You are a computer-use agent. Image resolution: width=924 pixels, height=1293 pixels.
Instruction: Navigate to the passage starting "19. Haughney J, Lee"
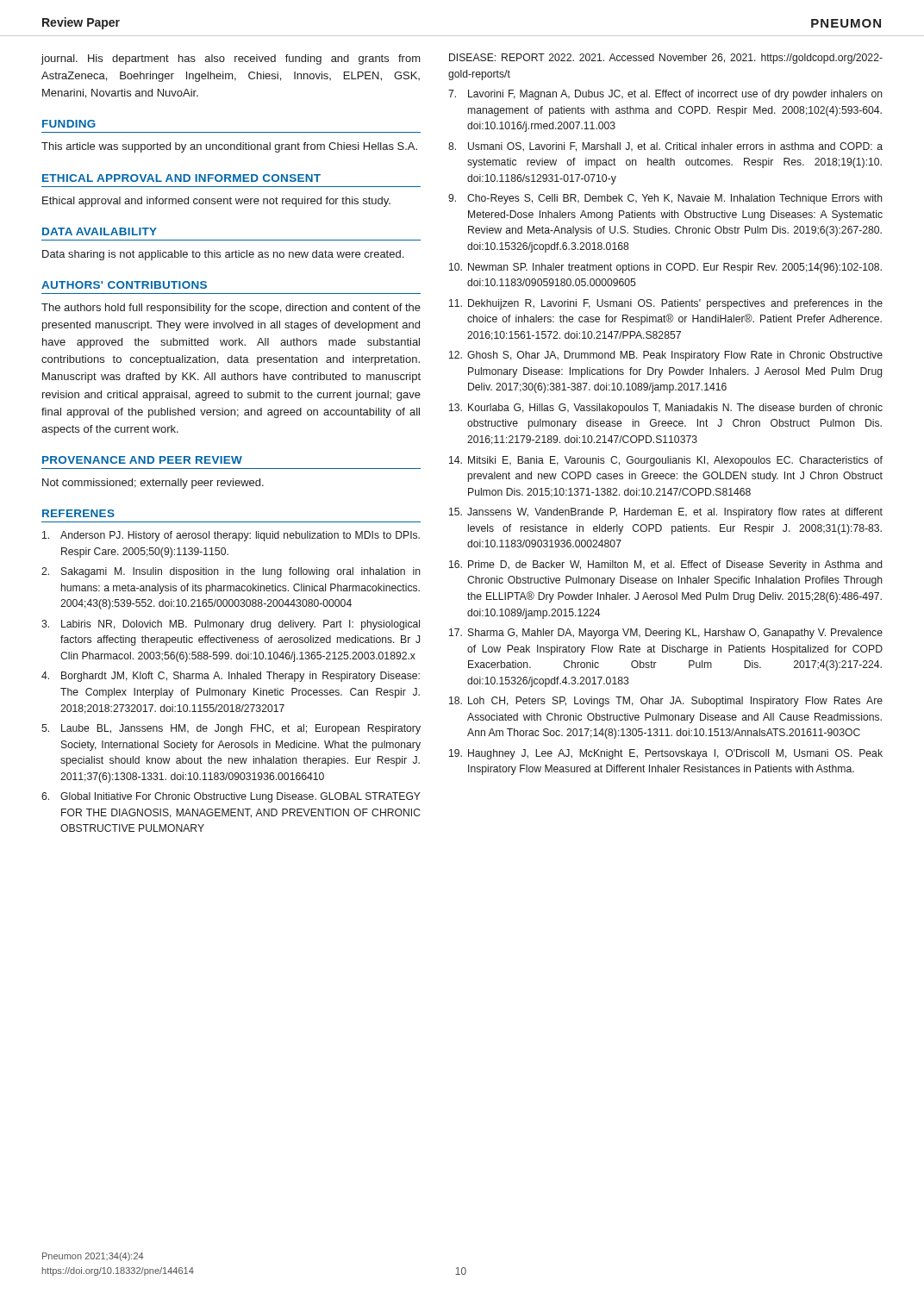coord(665,762)
